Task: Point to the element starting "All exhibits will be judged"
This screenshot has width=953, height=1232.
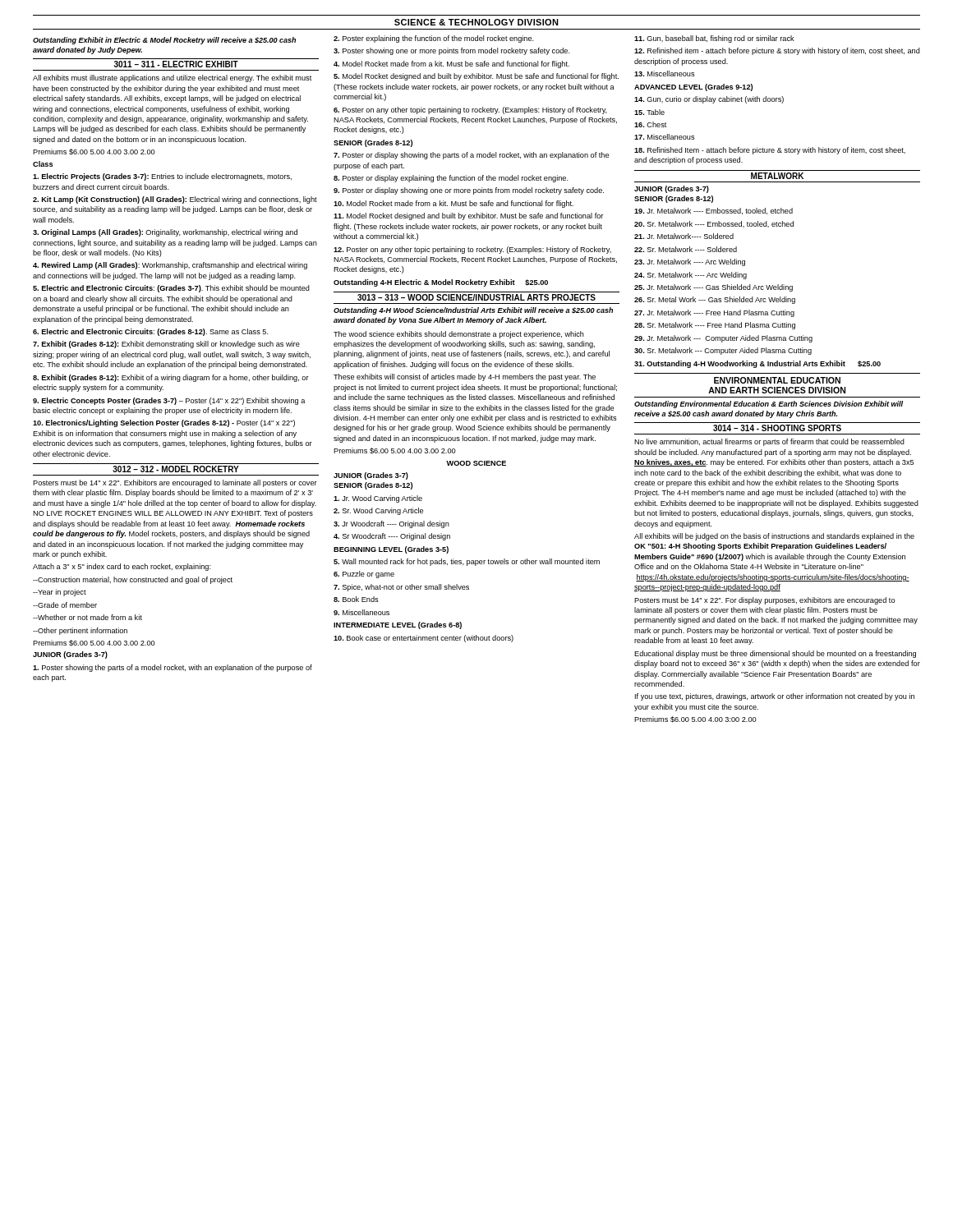Action: pos(777,562)
